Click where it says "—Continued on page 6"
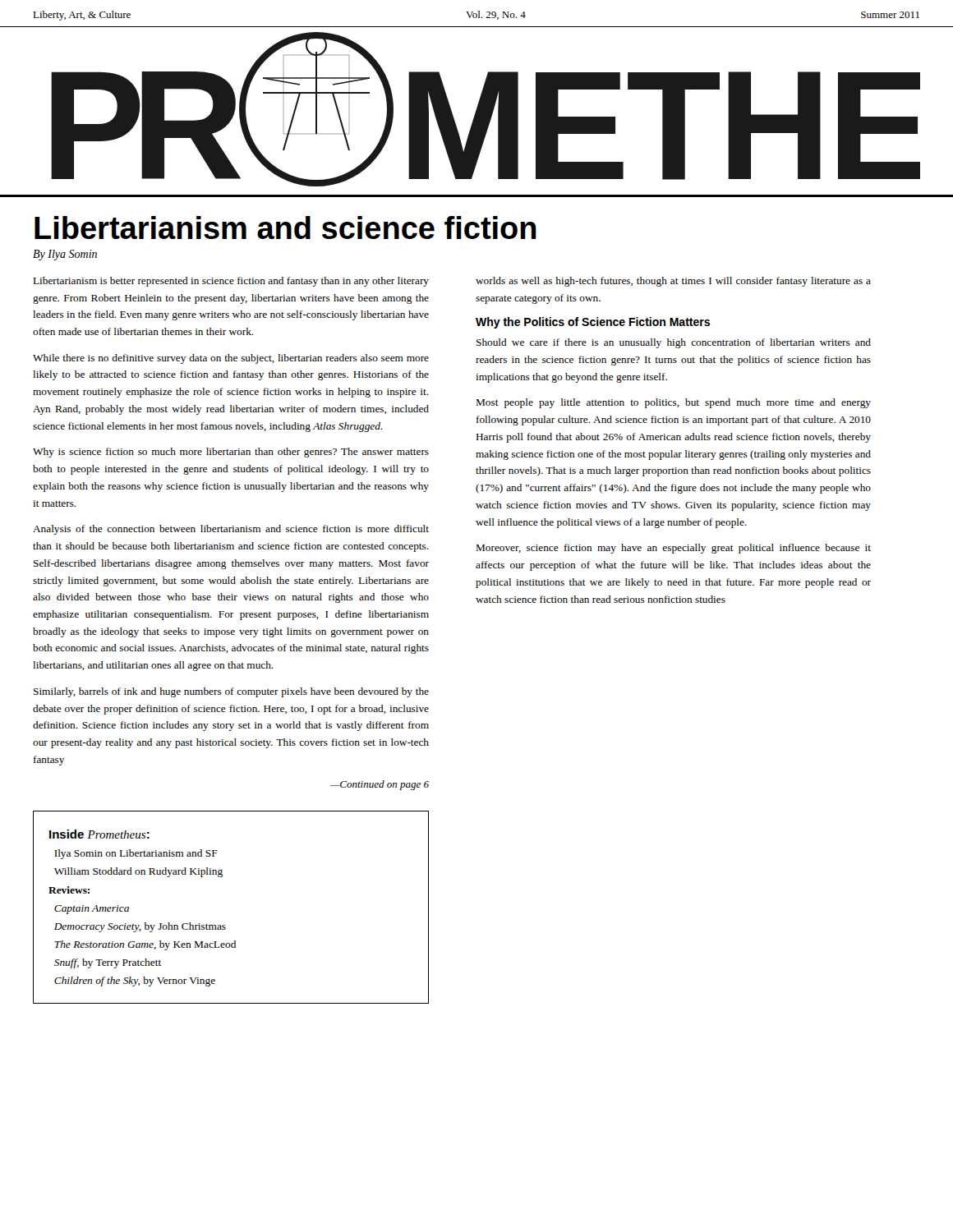Screen dimensions: 1232x953 point(379,784)
